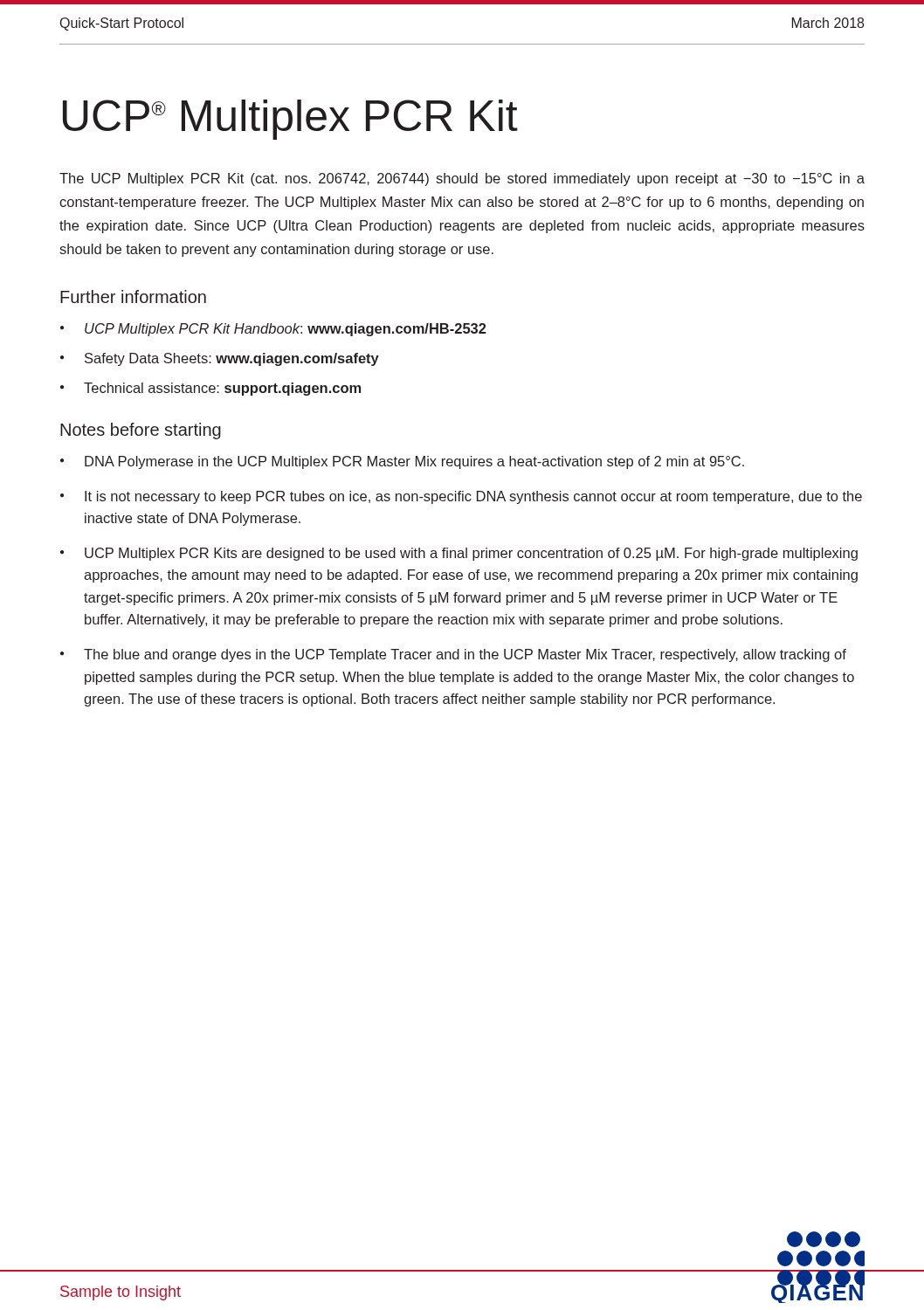Find the block on this page that starts "UCP Multiplex PCR Kits"

coord(471,586)
